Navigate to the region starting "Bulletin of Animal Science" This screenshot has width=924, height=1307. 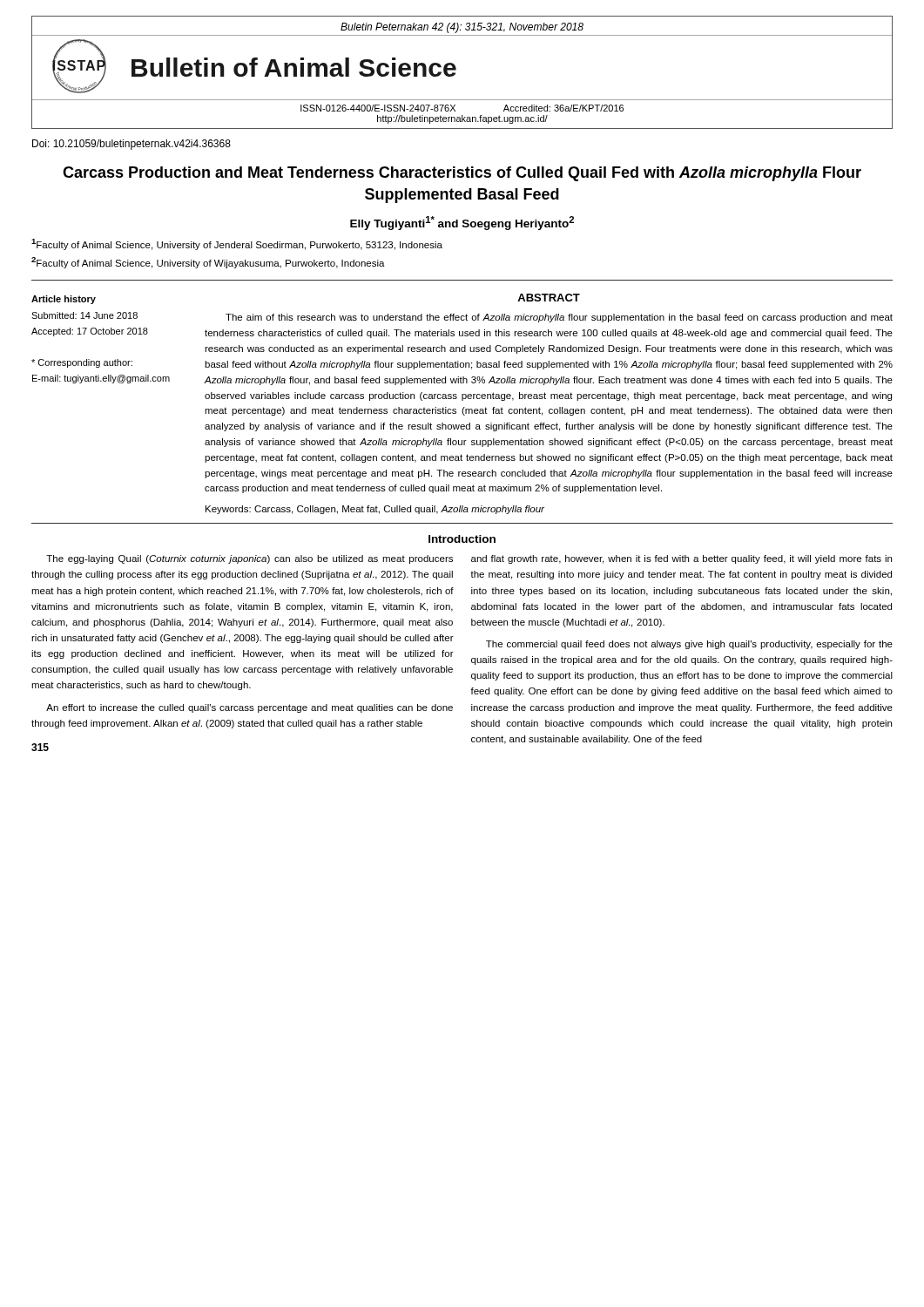click(x=293, y=67)
